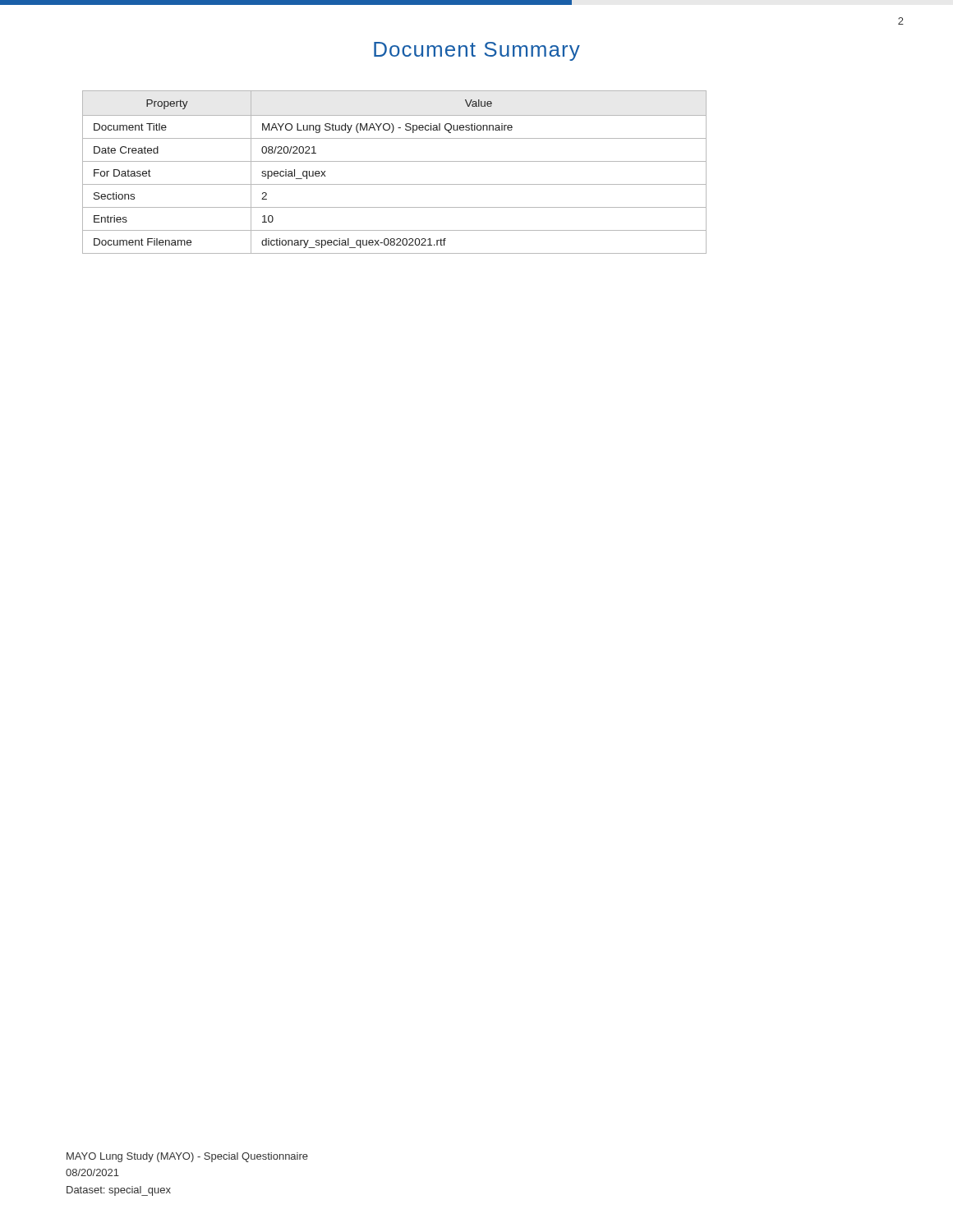Click on the table containing "Document Filename"
Viewport: 953px width, 1232px height.
pos(394,172)
